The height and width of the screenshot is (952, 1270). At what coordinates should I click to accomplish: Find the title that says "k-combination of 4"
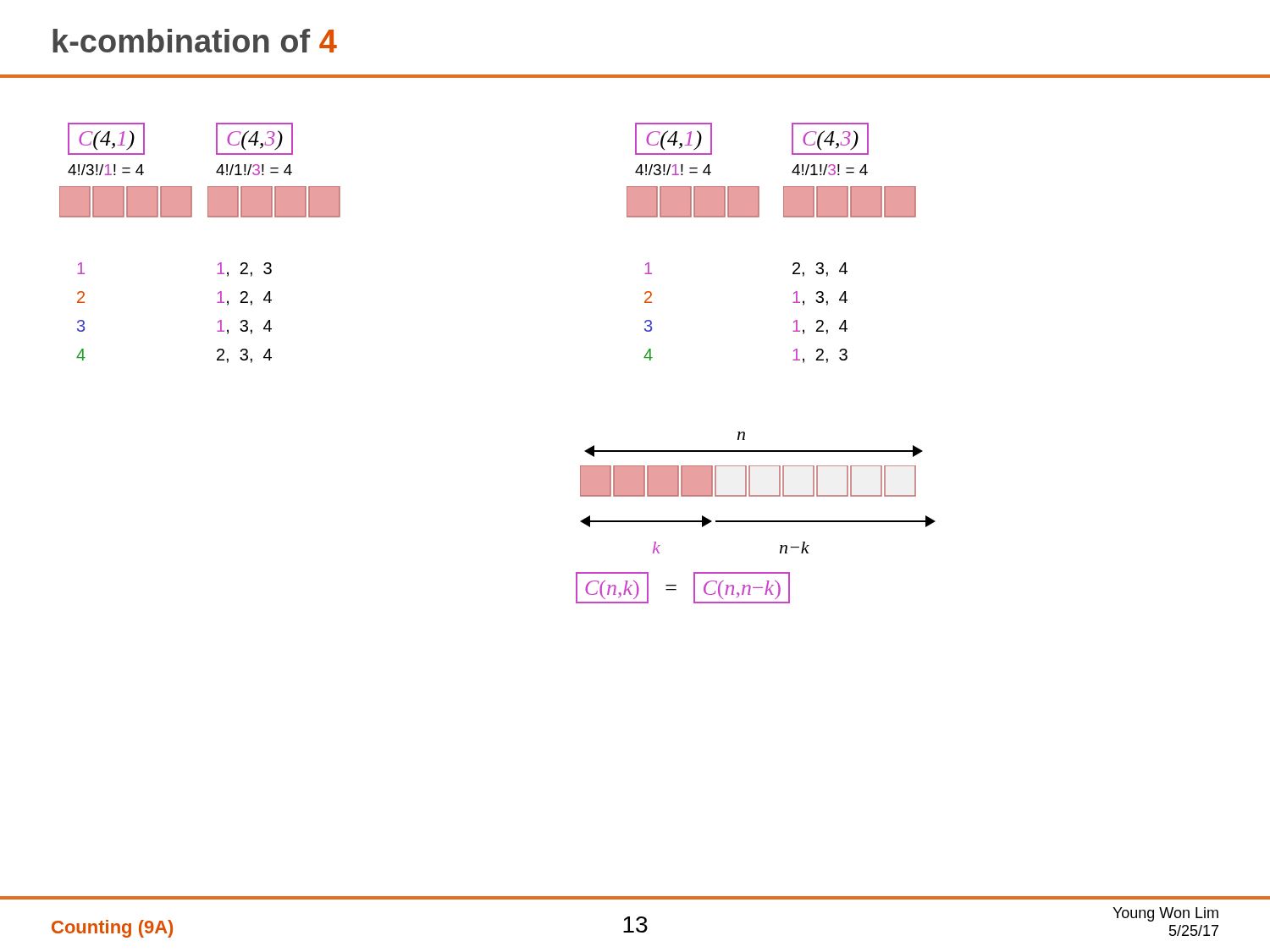point(194,41)
